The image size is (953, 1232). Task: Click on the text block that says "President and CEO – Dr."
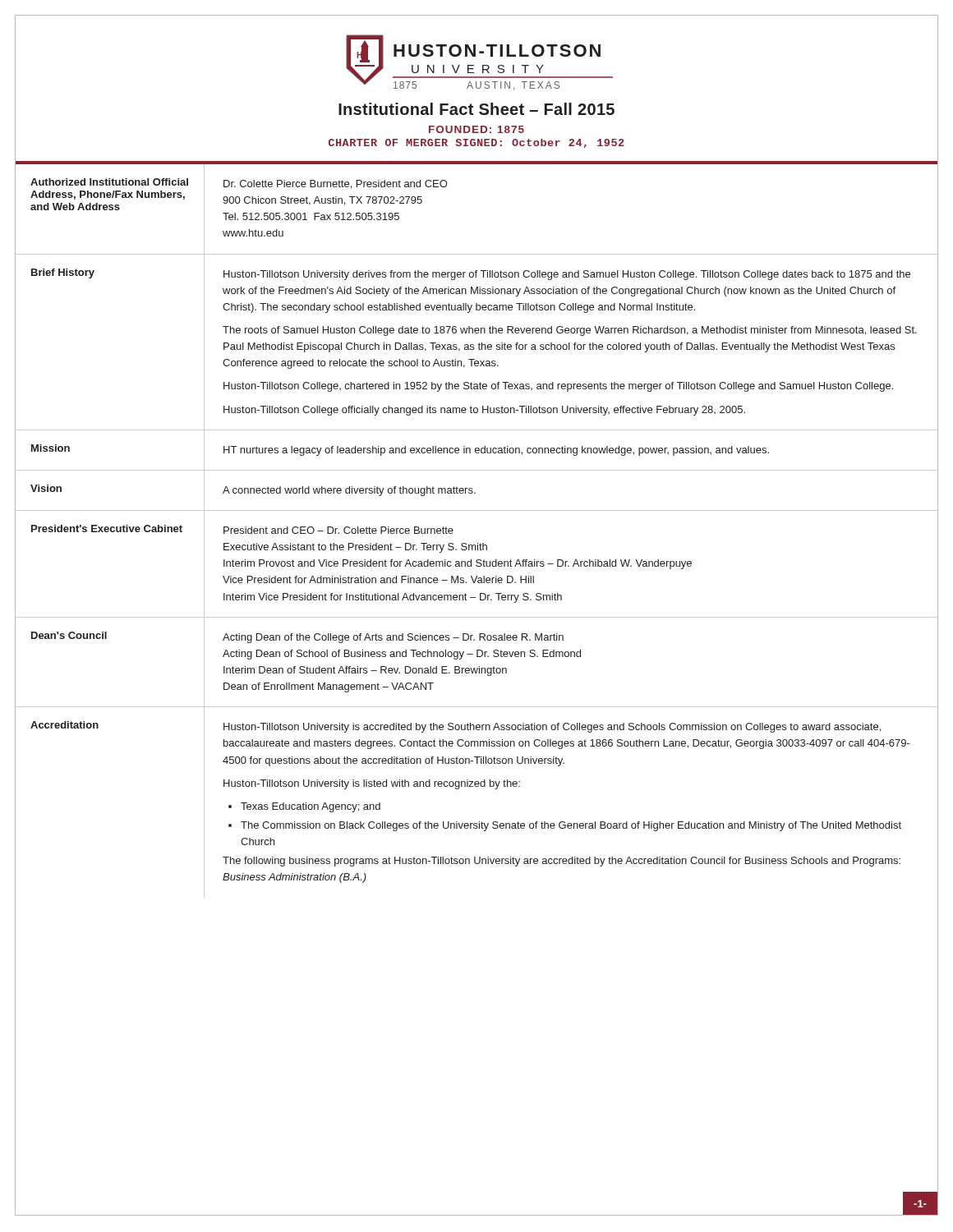coord(457,563)
